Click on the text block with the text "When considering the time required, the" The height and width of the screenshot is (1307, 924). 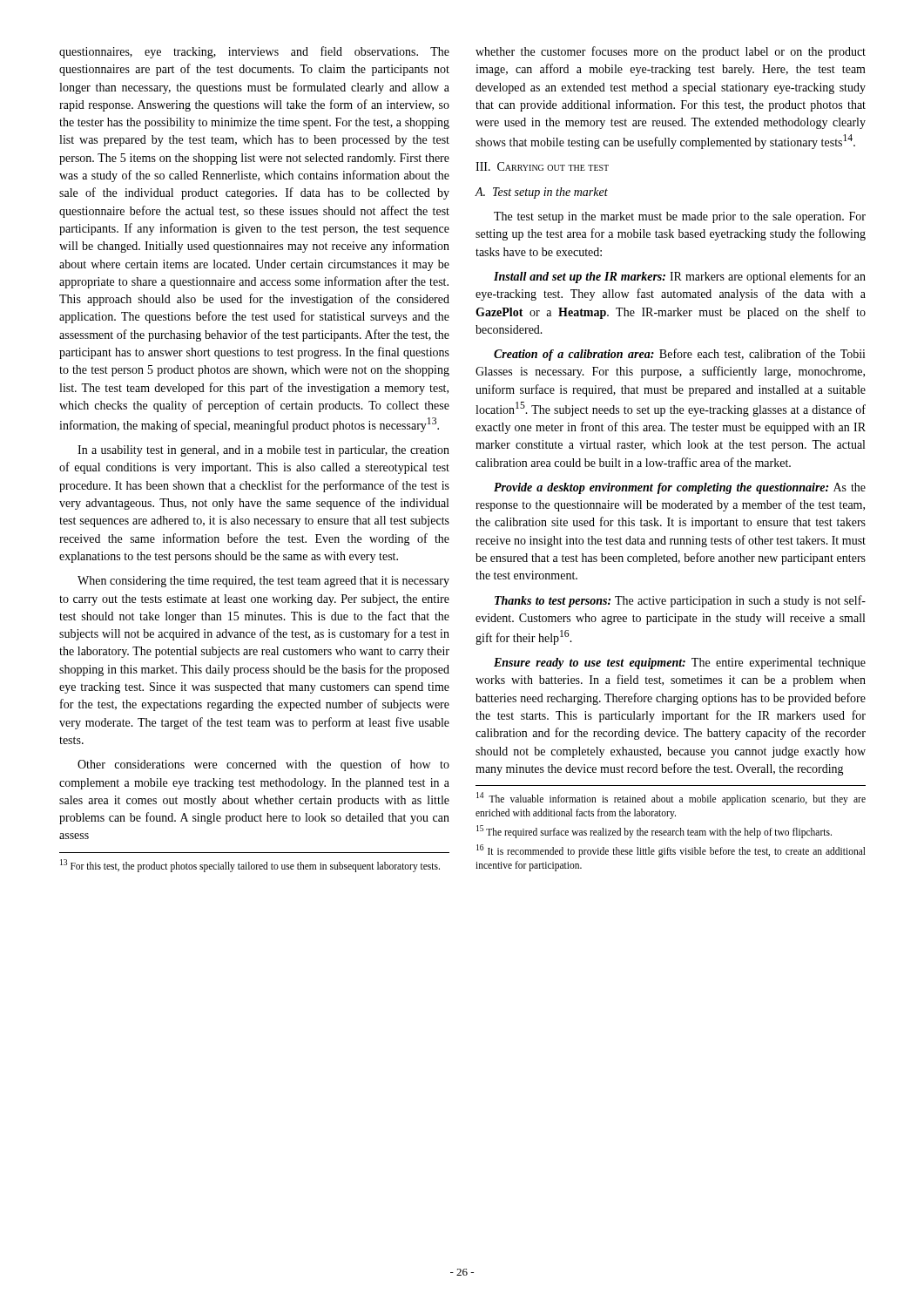coord(254,661)
